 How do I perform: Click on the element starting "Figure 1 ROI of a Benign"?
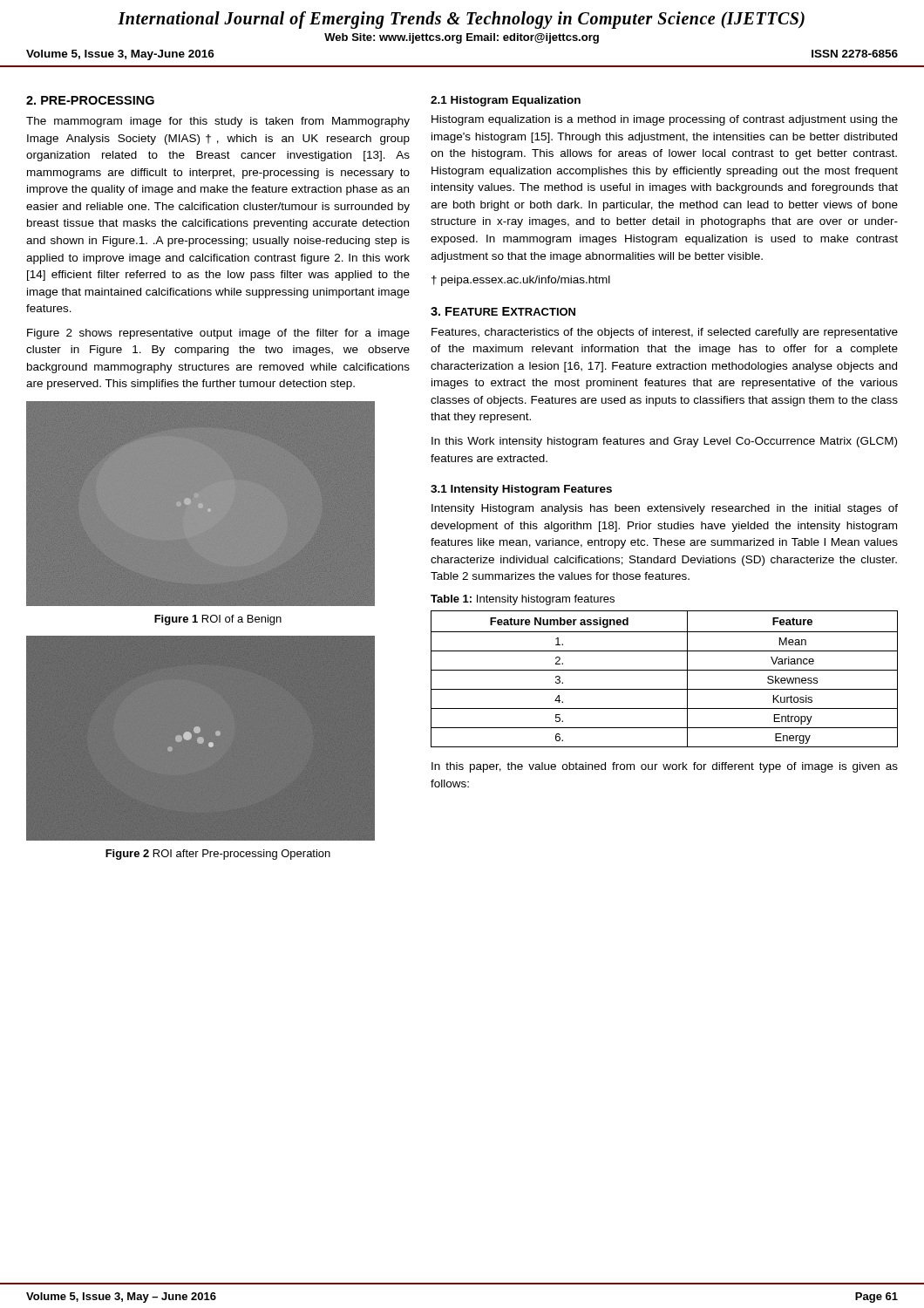click(218, 619)
